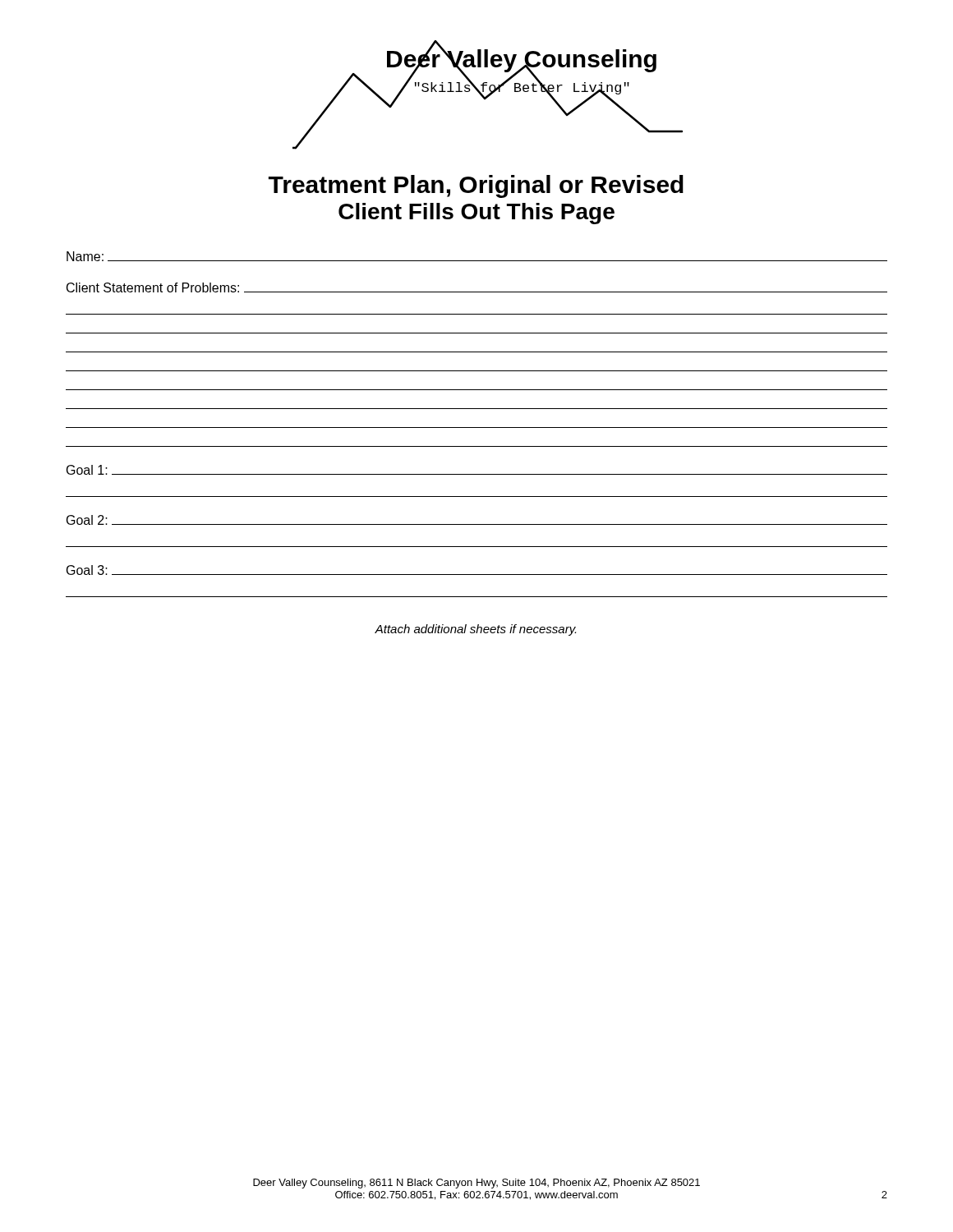
Task: Click on the text that reads "Client Statement of Problems:"
Action: pyautogui.click(x=476, y=288)
